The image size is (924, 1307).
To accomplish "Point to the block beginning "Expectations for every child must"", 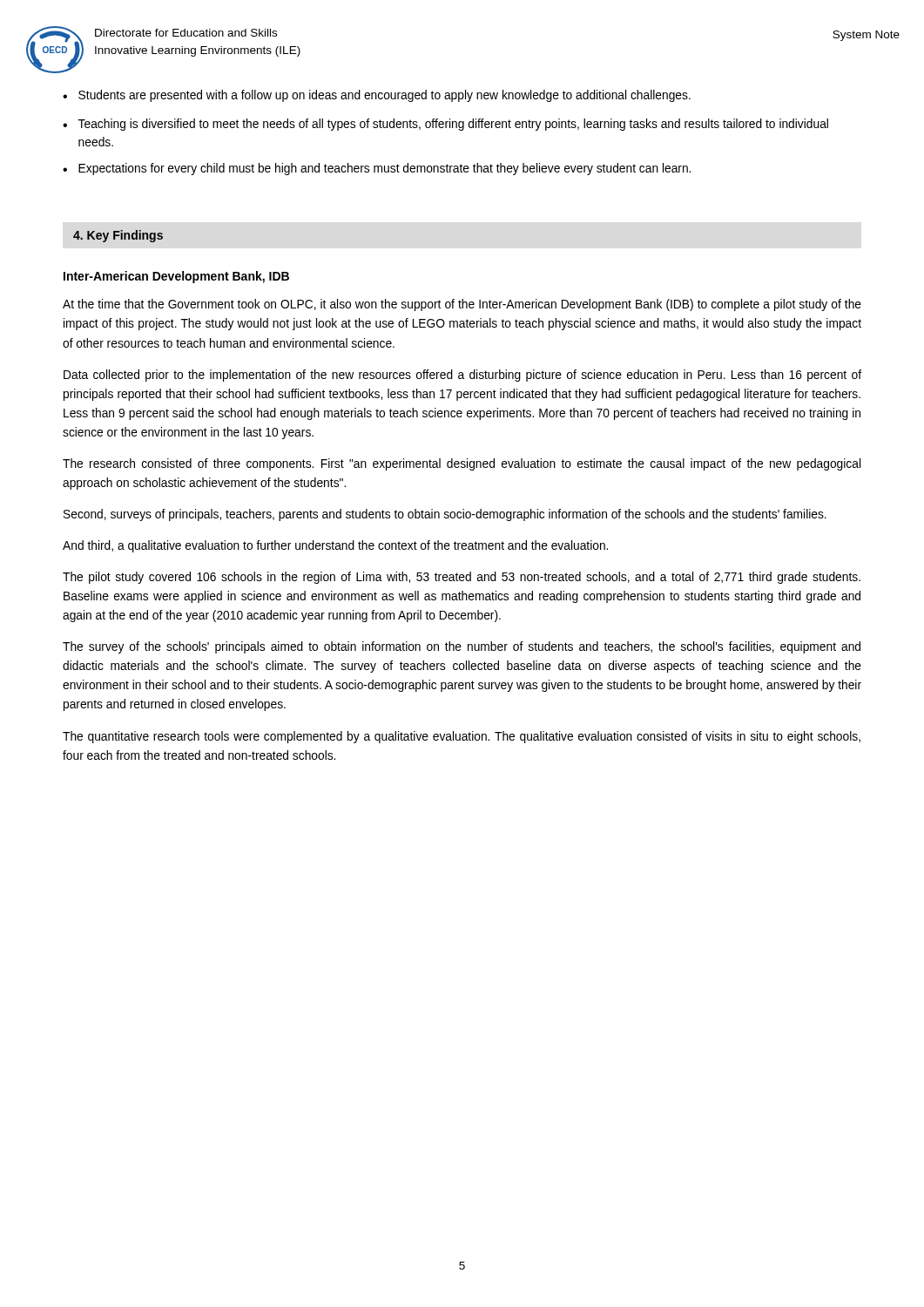I will (x=385, y=170).
